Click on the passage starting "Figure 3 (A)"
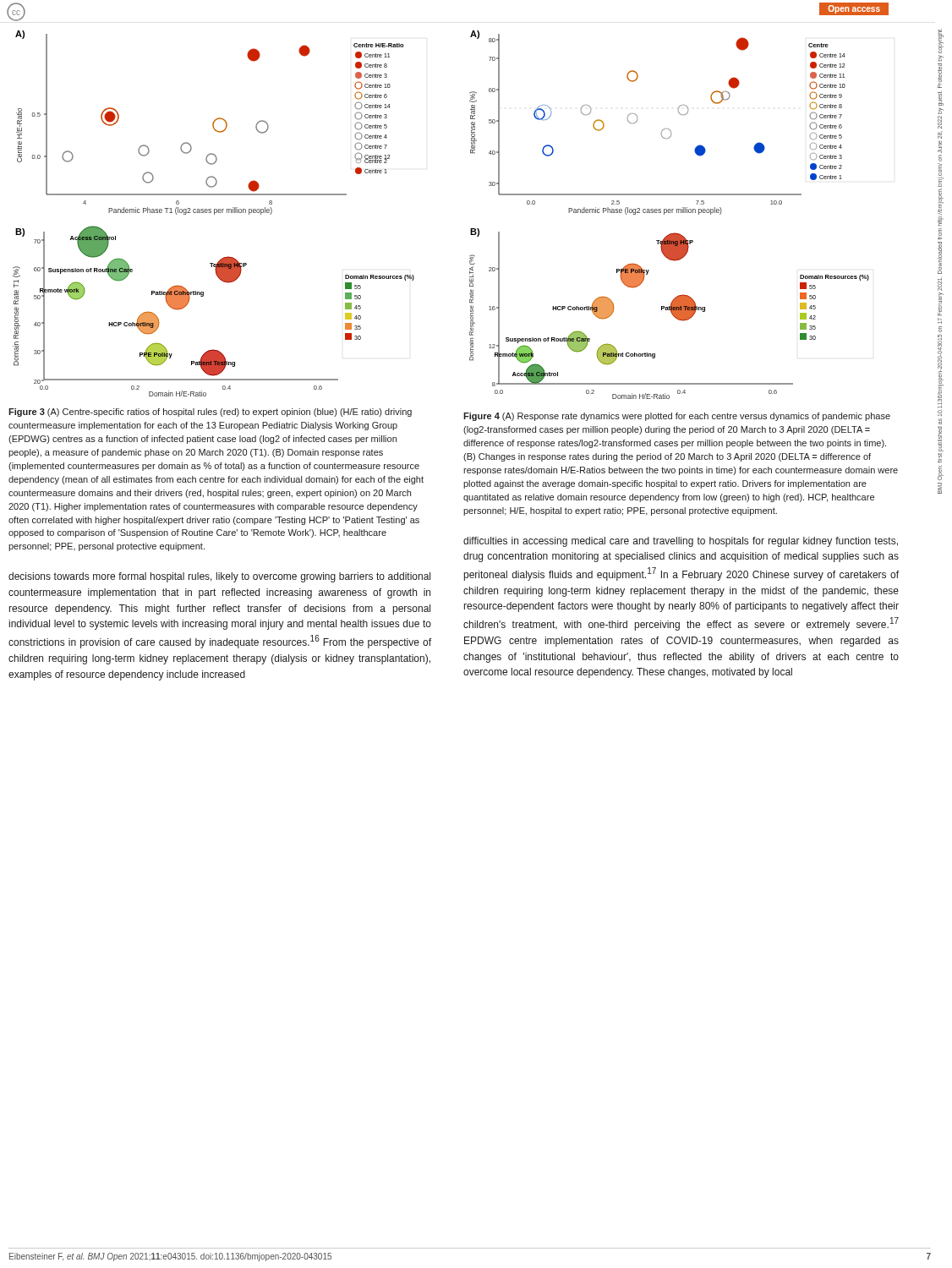The height and width of the screenshot is (1268, 952). click(216, 479)
